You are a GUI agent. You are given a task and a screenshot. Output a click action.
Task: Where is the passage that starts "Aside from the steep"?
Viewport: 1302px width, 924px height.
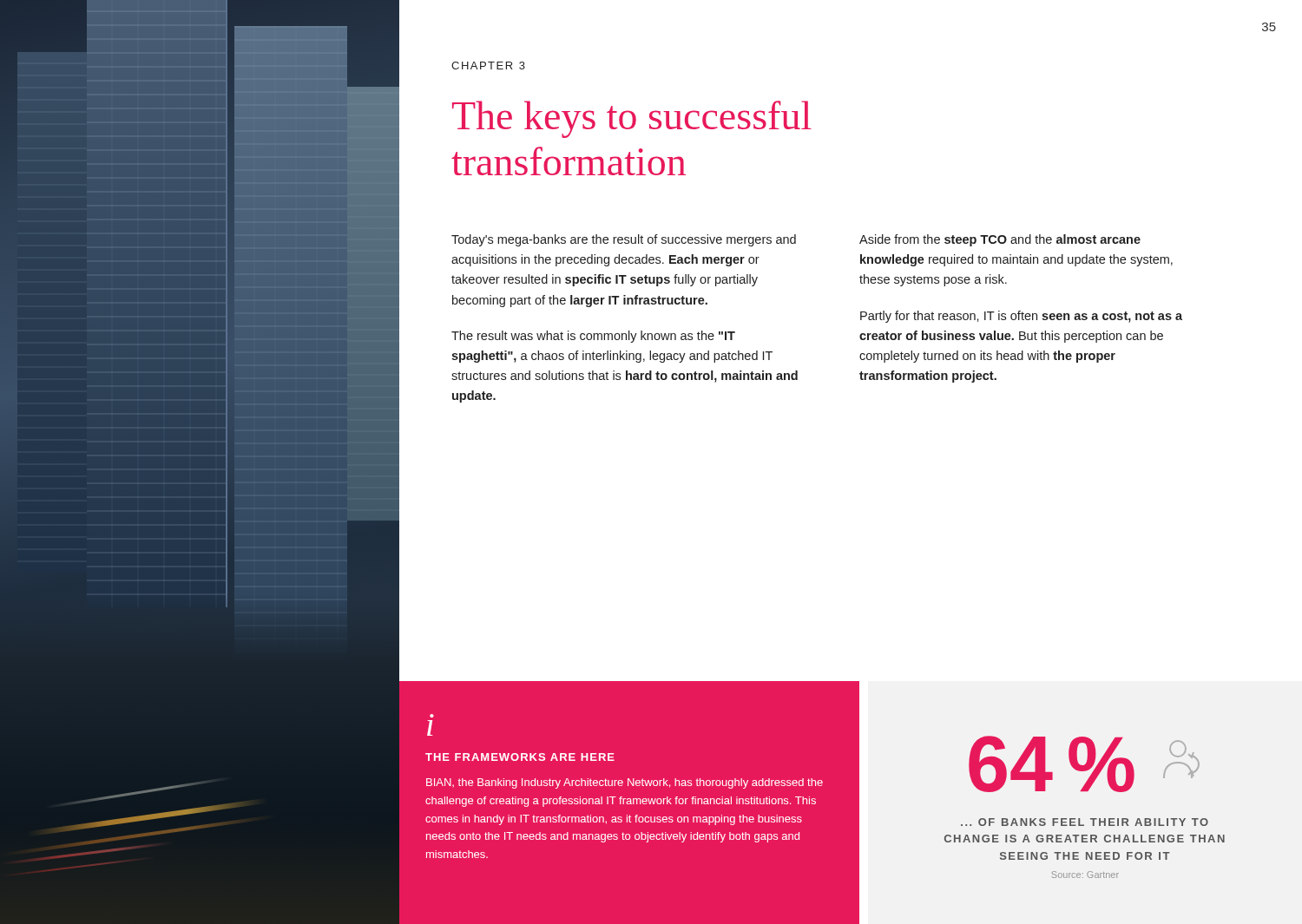(x=1033, y=308)
